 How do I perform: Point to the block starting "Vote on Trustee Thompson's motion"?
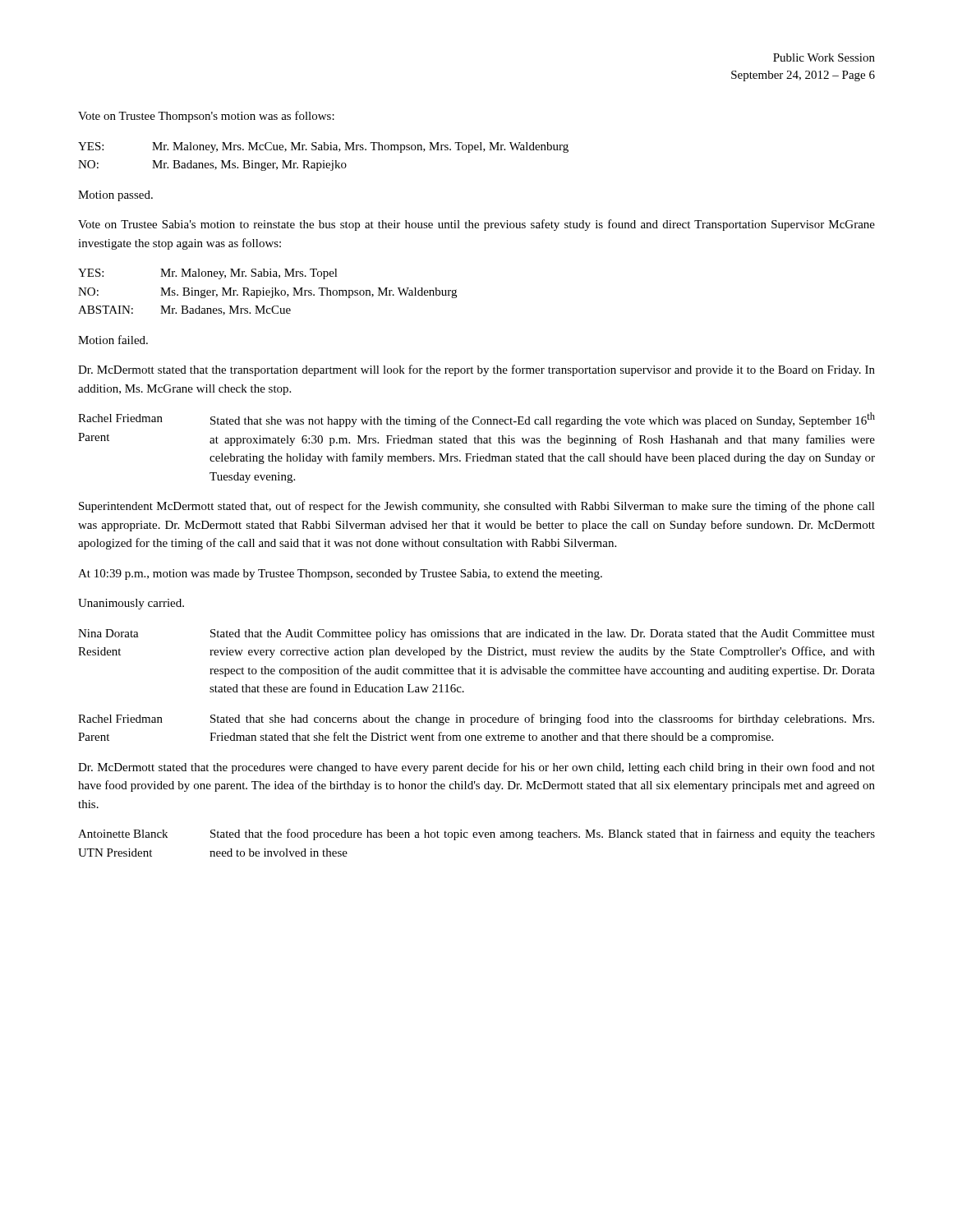[206, 116]
